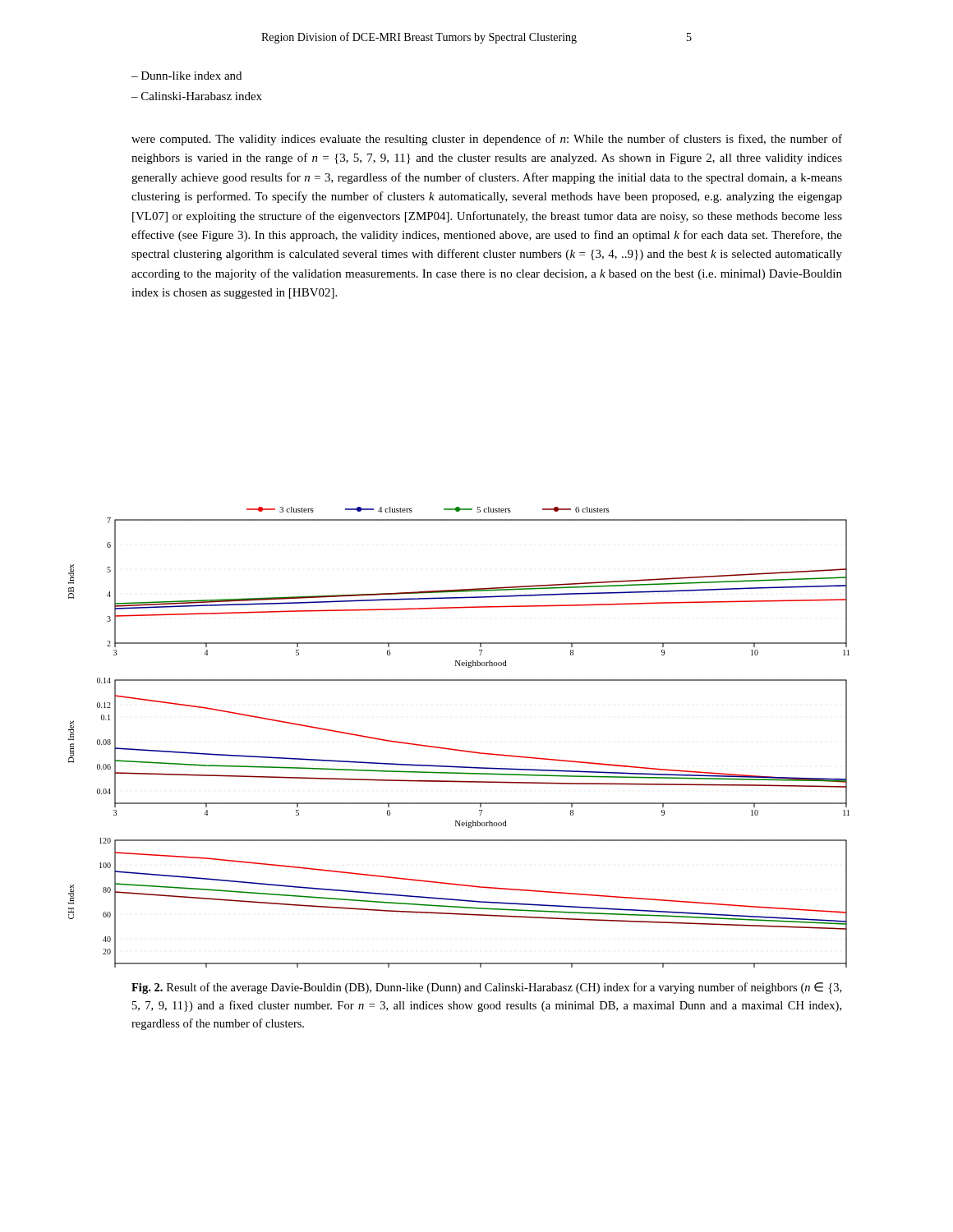Select the line chart

click(x=476, y=733)
